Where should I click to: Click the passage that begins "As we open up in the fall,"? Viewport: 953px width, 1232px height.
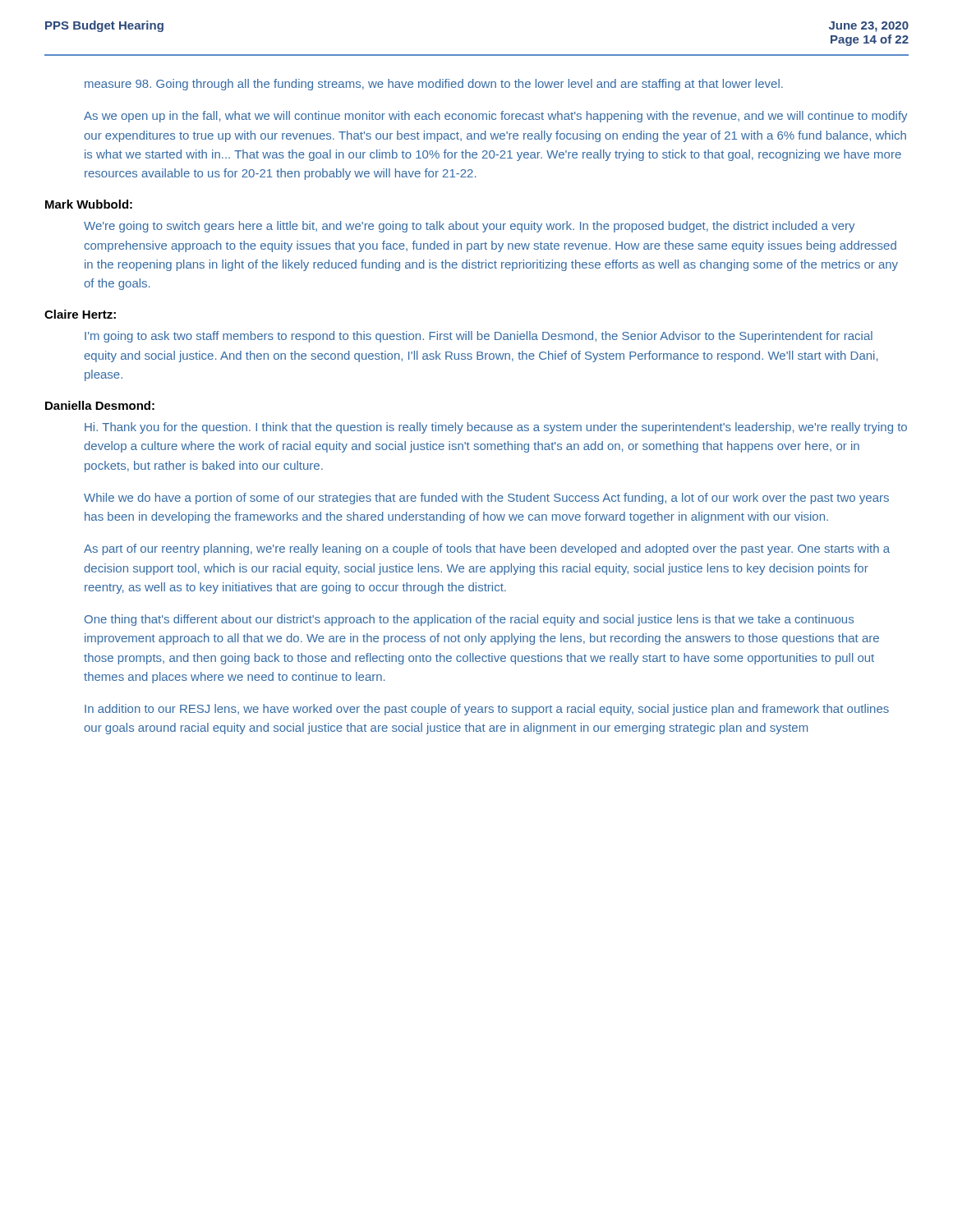(496, 144)
